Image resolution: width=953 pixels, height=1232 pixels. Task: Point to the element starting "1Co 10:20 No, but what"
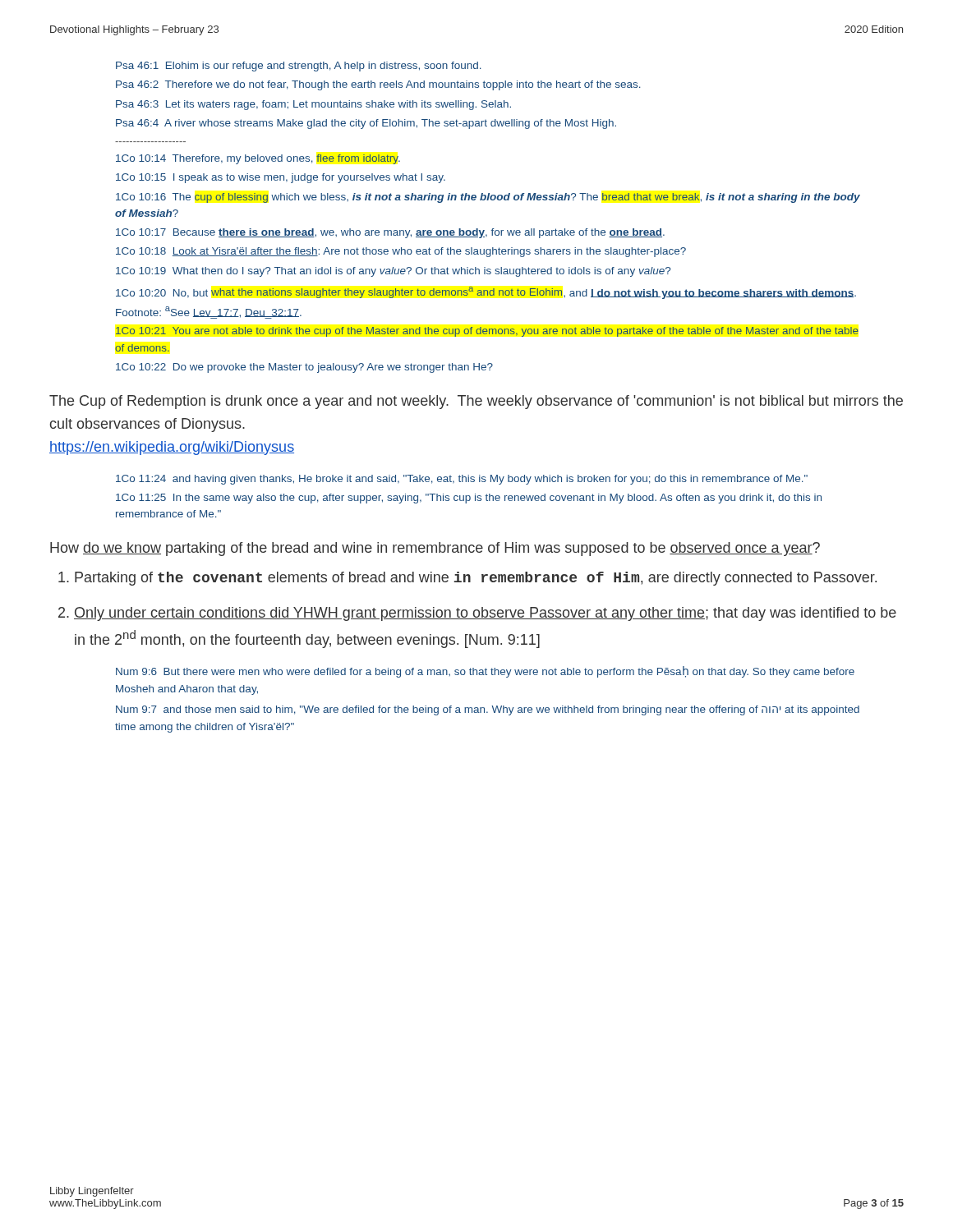[x=486, y=300]
